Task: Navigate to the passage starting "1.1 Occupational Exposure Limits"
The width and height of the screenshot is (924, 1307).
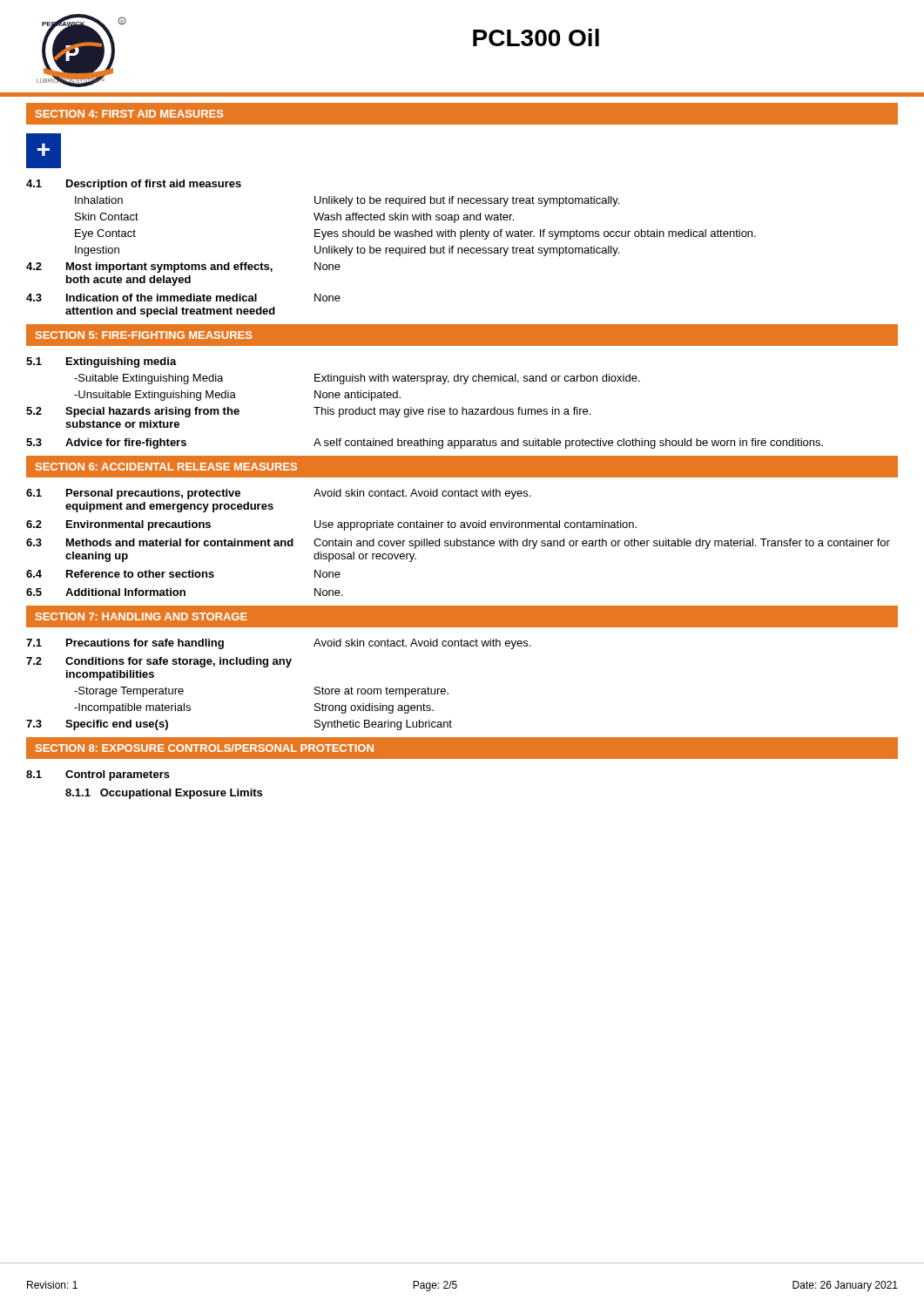Action: click(x=164, y=794)
